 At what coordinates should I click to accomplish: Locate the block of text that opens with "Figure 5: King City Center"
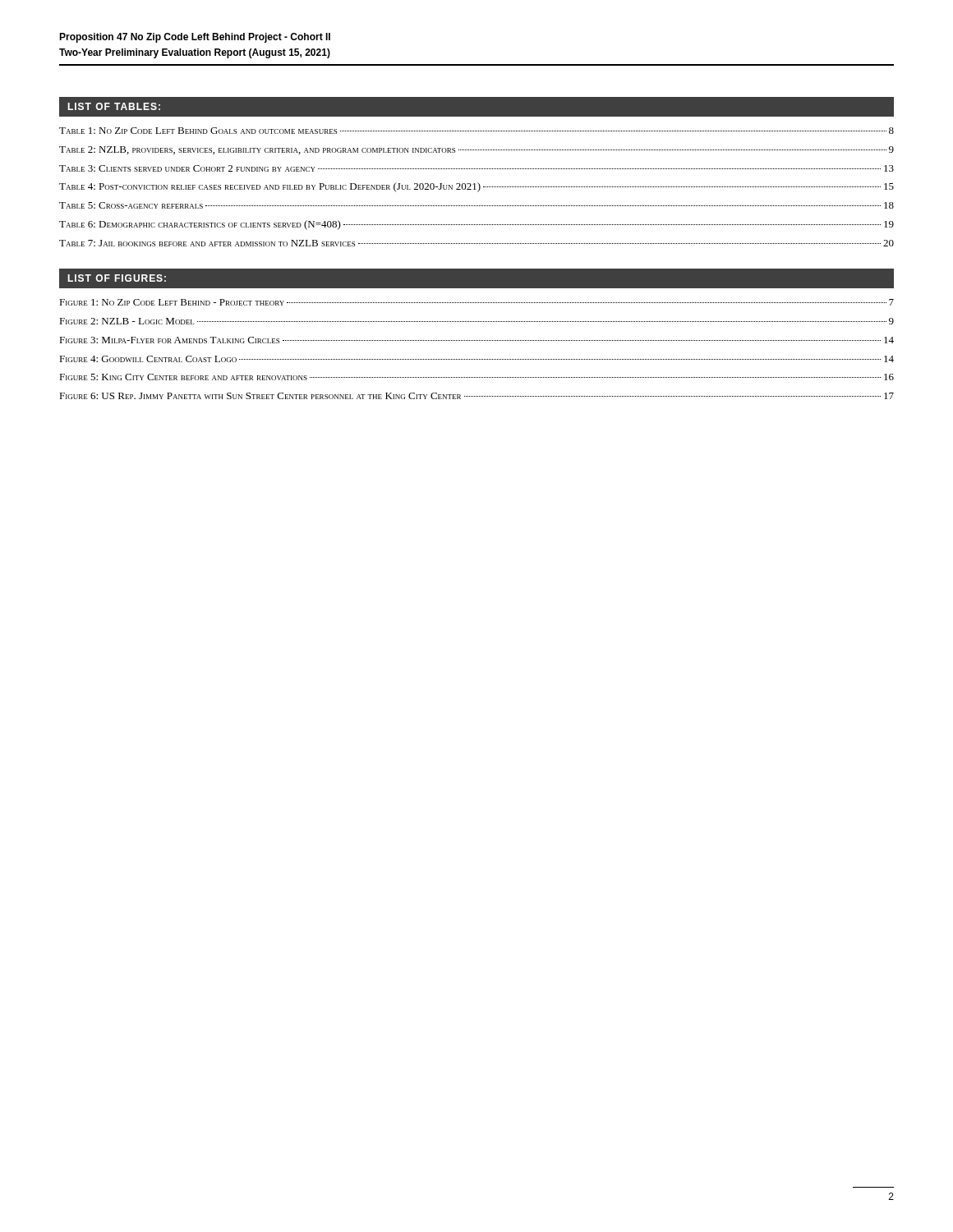click(x=476, y=377)
